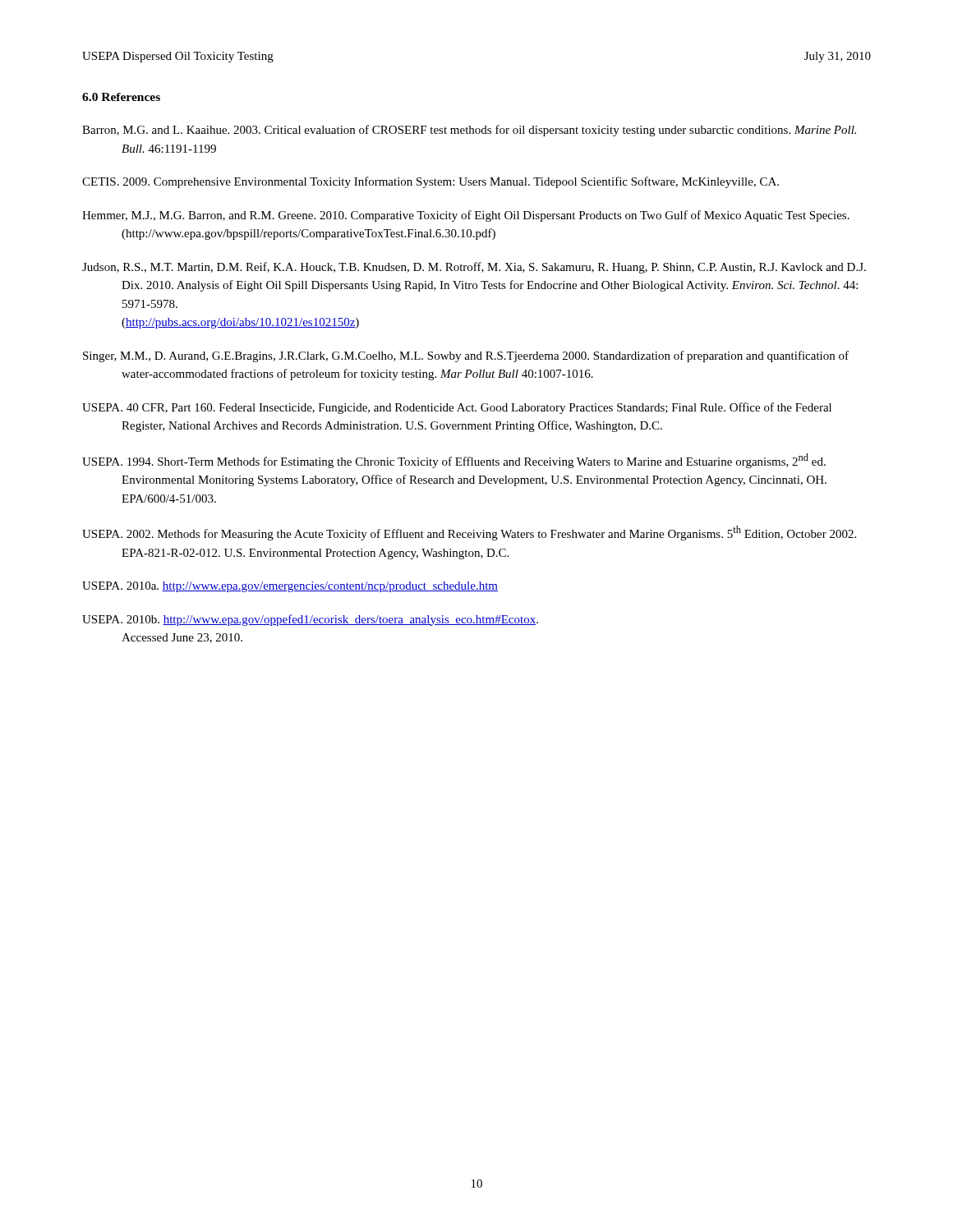Point to the text block starting "CETIS. 2009. Comprehensive"
This screenshot has height=1232, width=953.
tap(431, 182)
